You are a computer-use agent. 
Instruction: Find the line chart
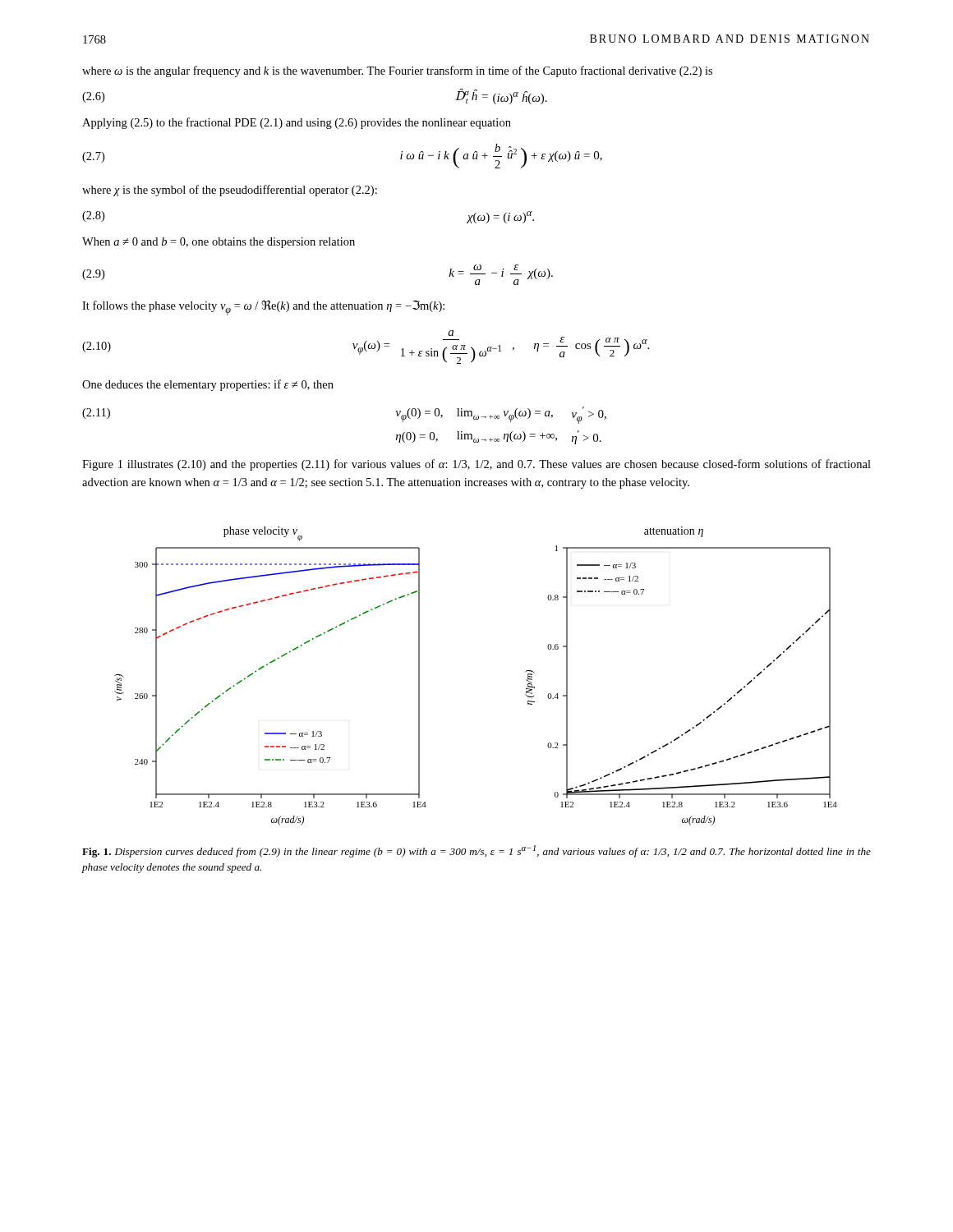point(476,671)
